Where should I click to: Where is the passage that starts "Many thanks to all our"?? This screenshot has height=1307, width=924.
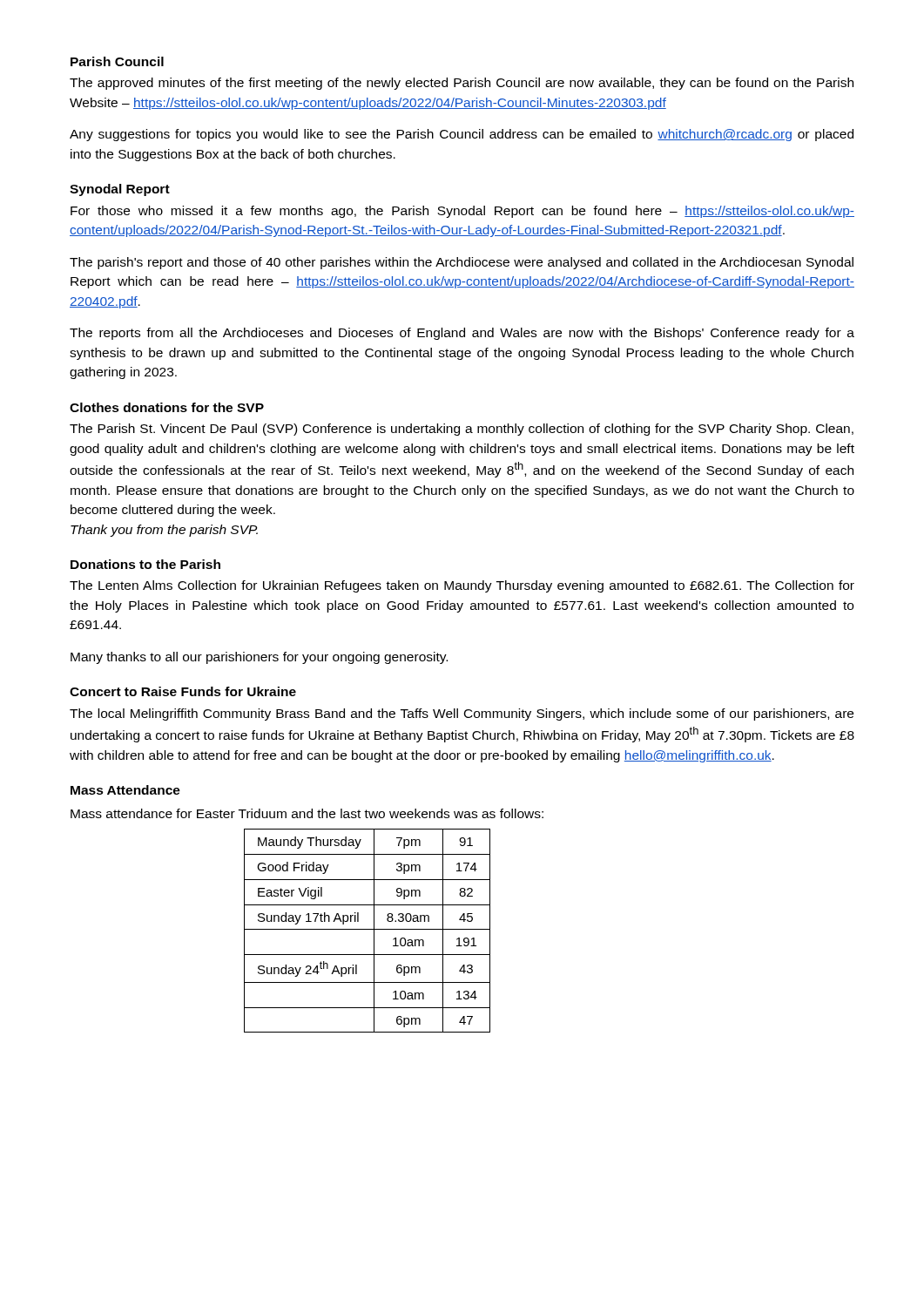click(259, 656)
